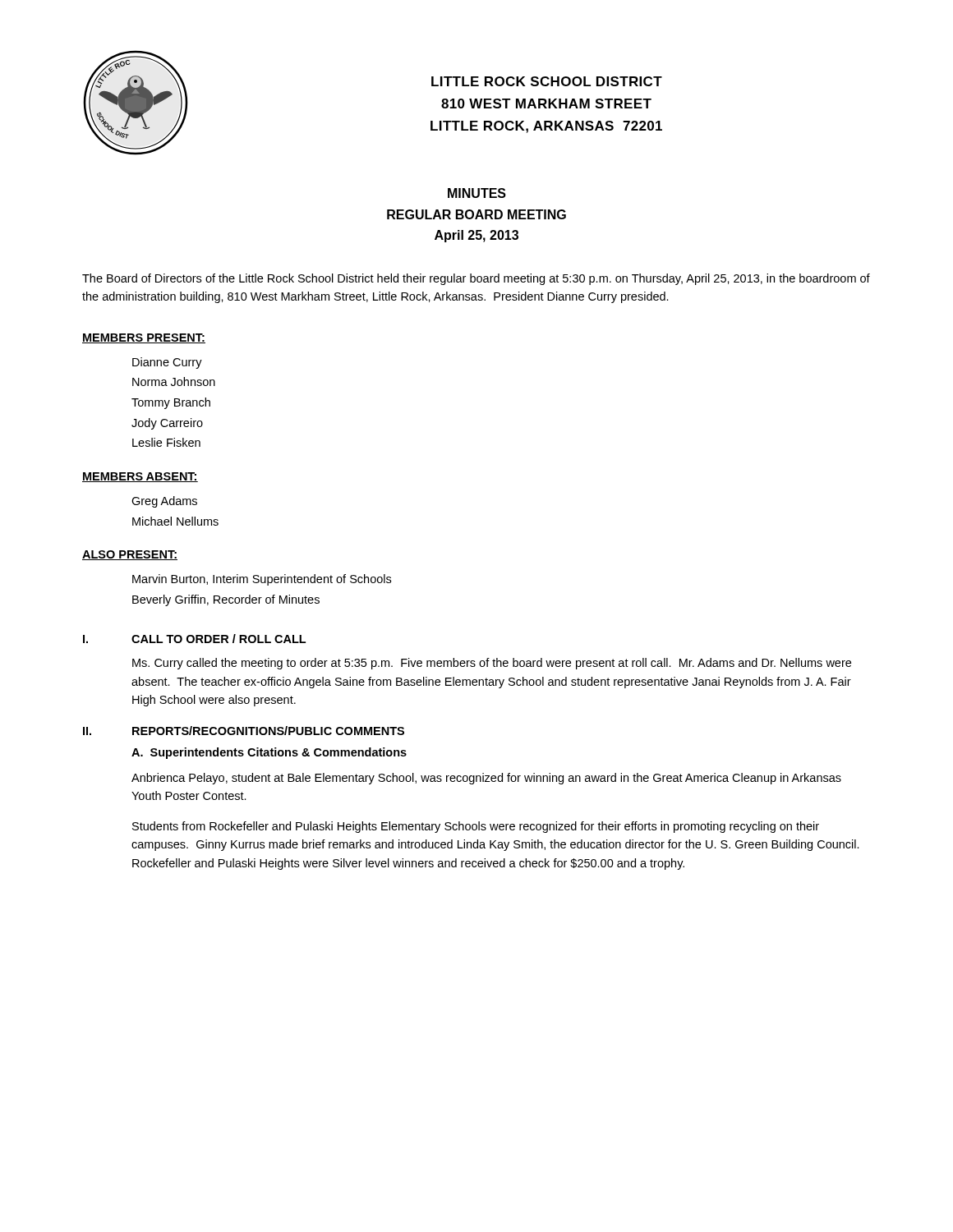Find the text block starting "Greg Adams"
Screen dimensions: 1232x953
point(165,501)
